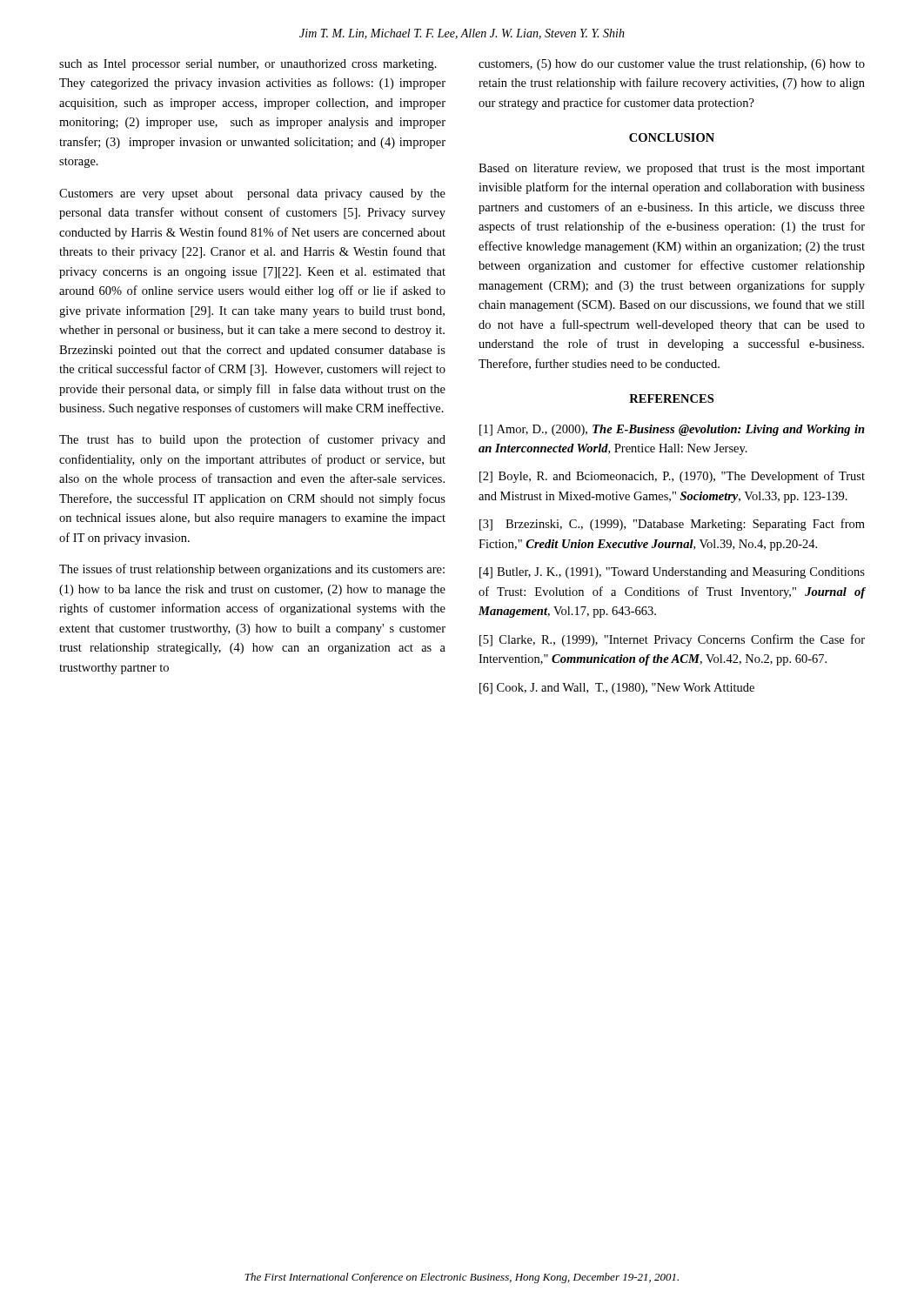The width and height of the screenshot is (924, 1305).
Task: Select the text starting "such as Intel processor serial number, or"
Action: 252,112
